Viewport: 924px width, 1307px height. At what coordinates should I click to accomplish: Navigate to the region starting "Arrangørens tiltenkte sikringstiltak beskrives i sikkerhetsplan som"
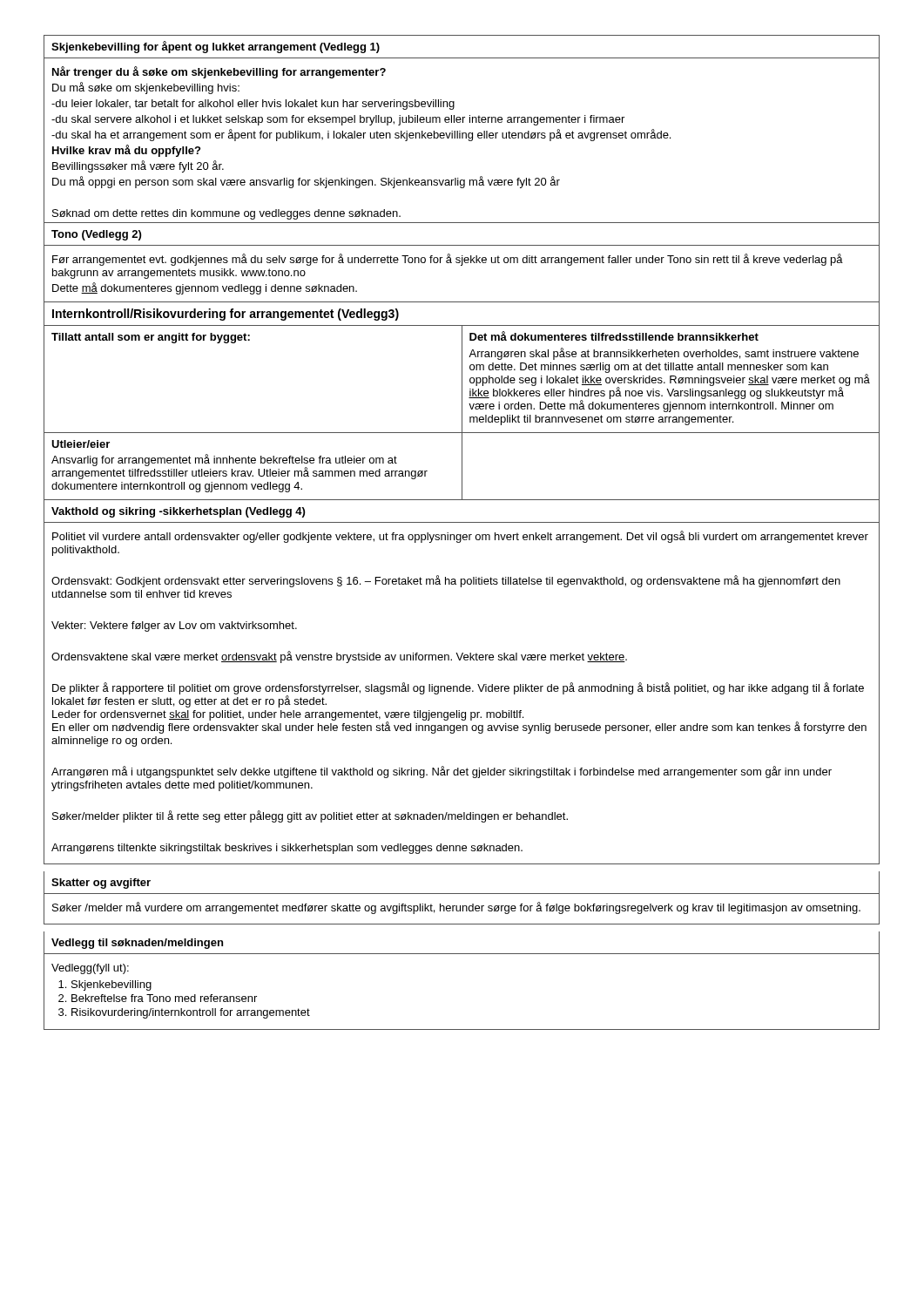pos(462,839)
